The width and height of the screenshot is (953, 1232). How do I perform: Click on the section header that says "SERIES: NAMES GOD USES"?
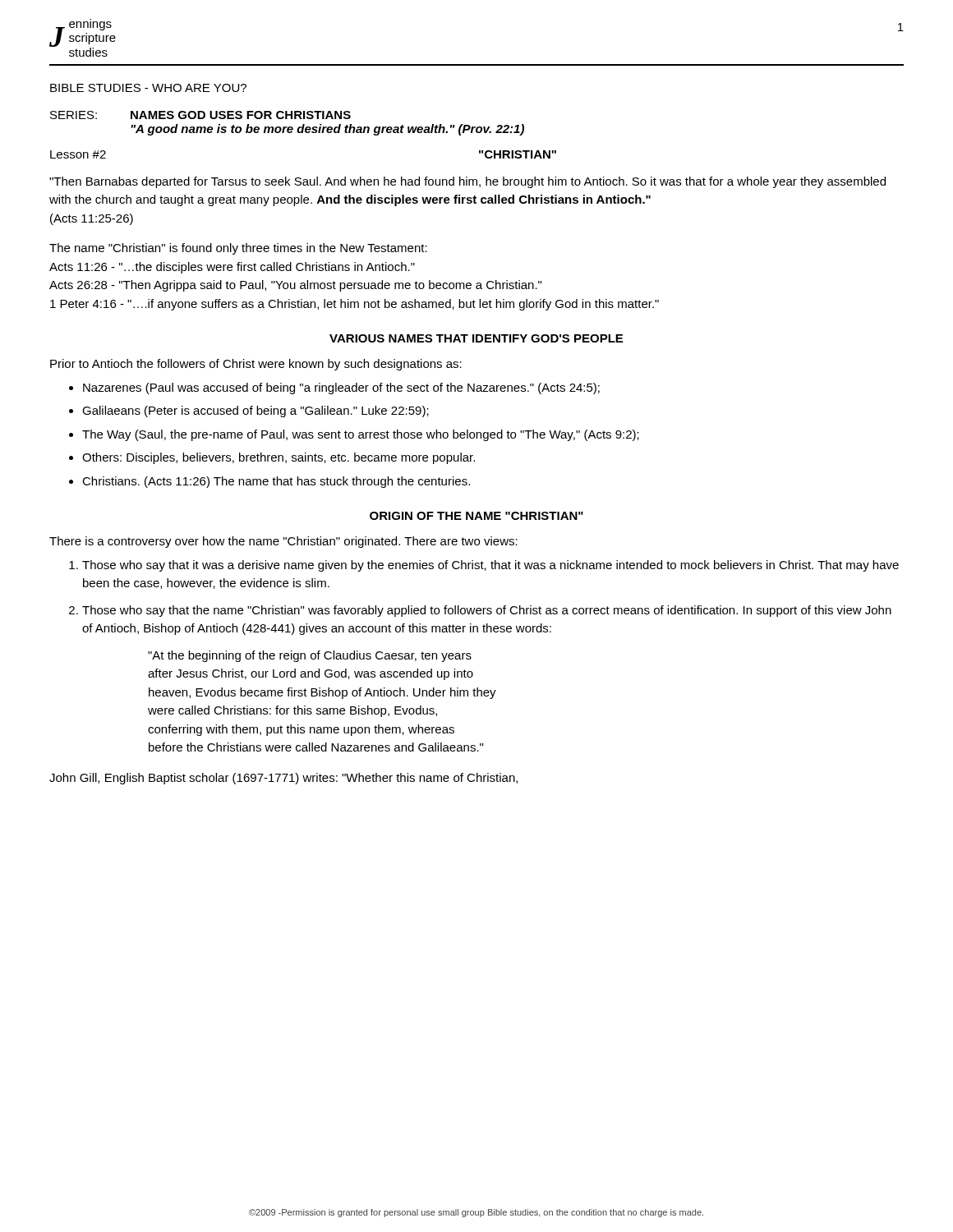(x=476, y=121)
